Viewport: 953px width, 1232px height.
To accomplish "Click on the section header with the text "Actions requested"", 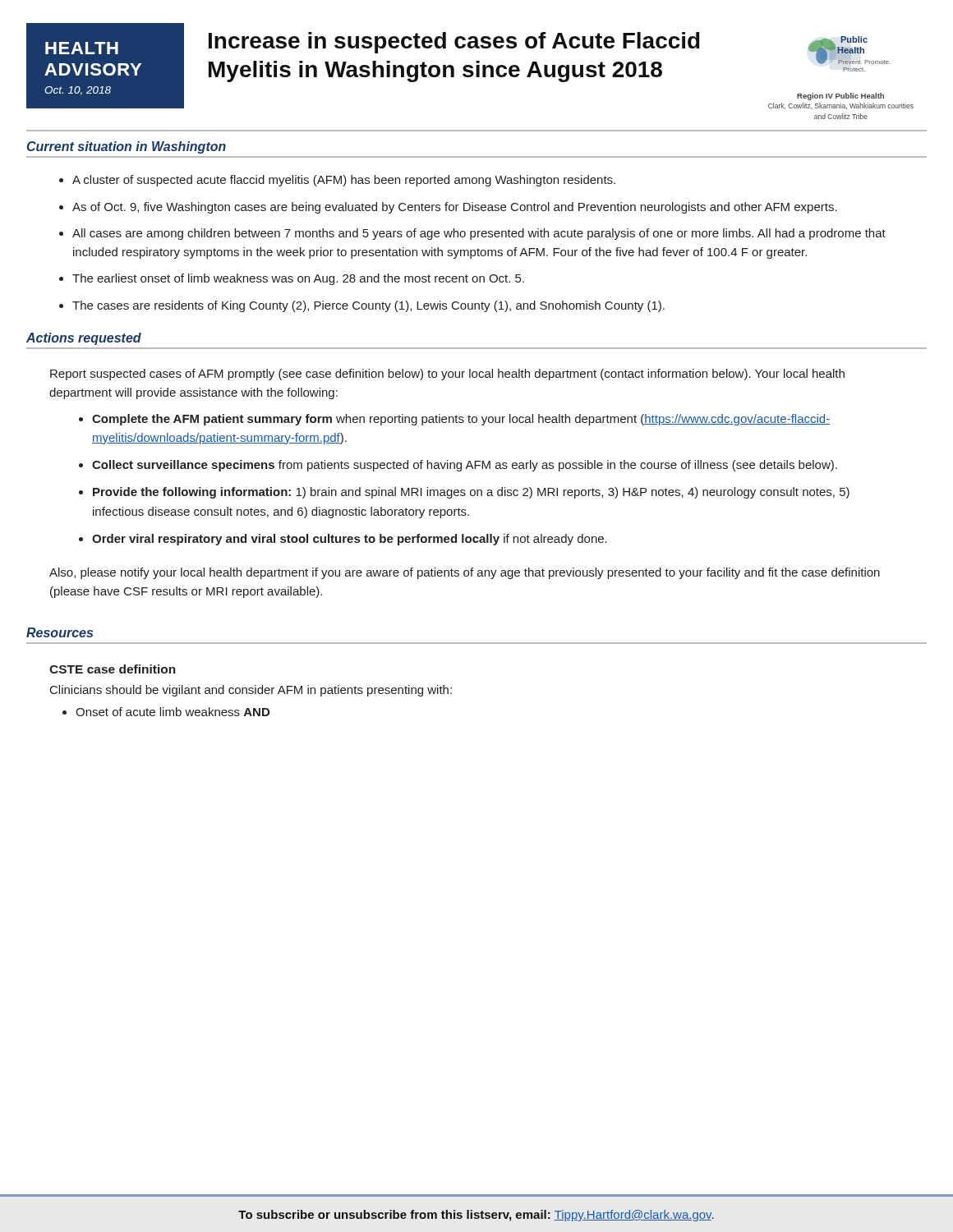I will 84,338.
